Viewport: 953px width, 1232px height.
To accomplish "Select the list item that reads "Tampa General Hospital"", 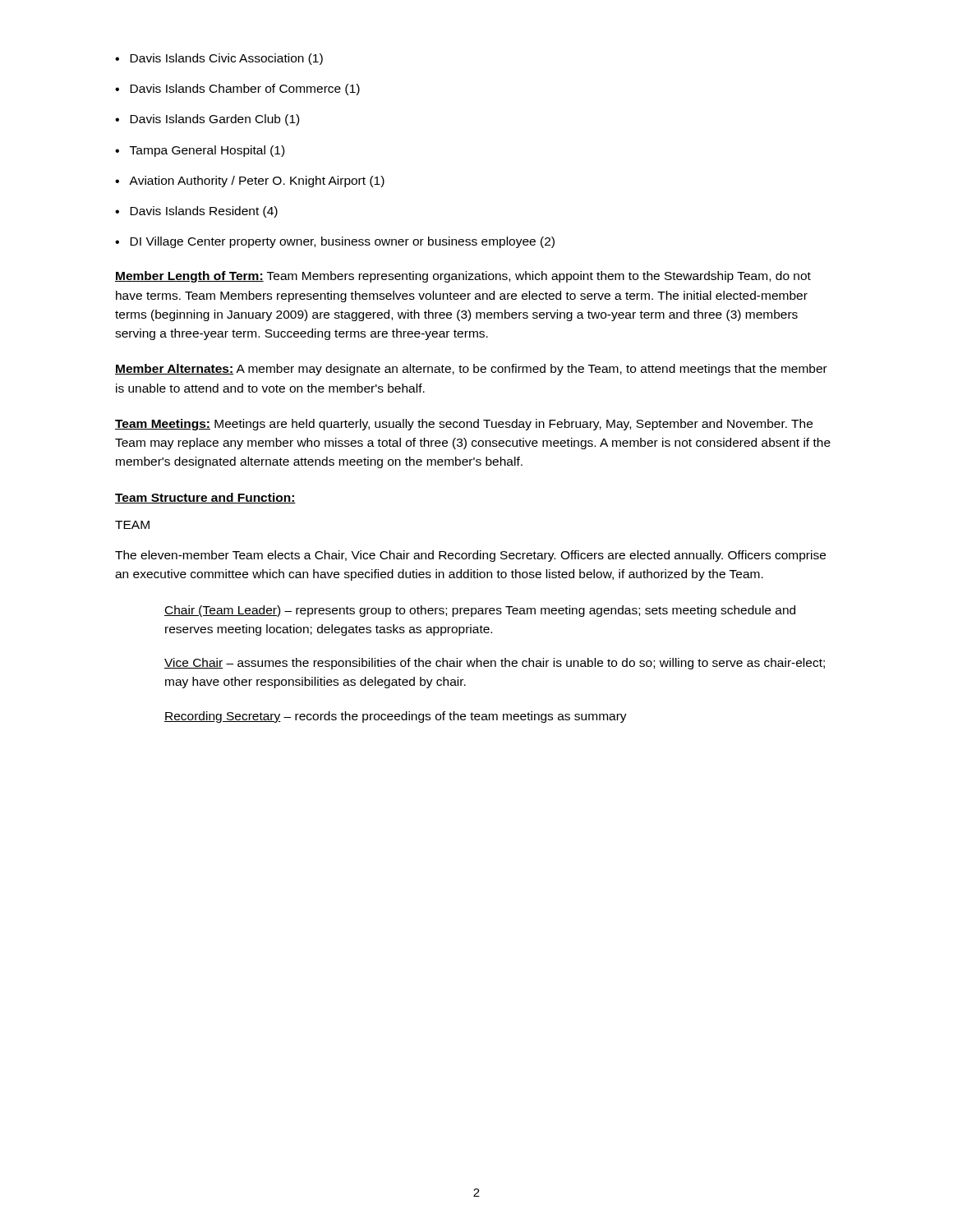I will coord(200,151).
